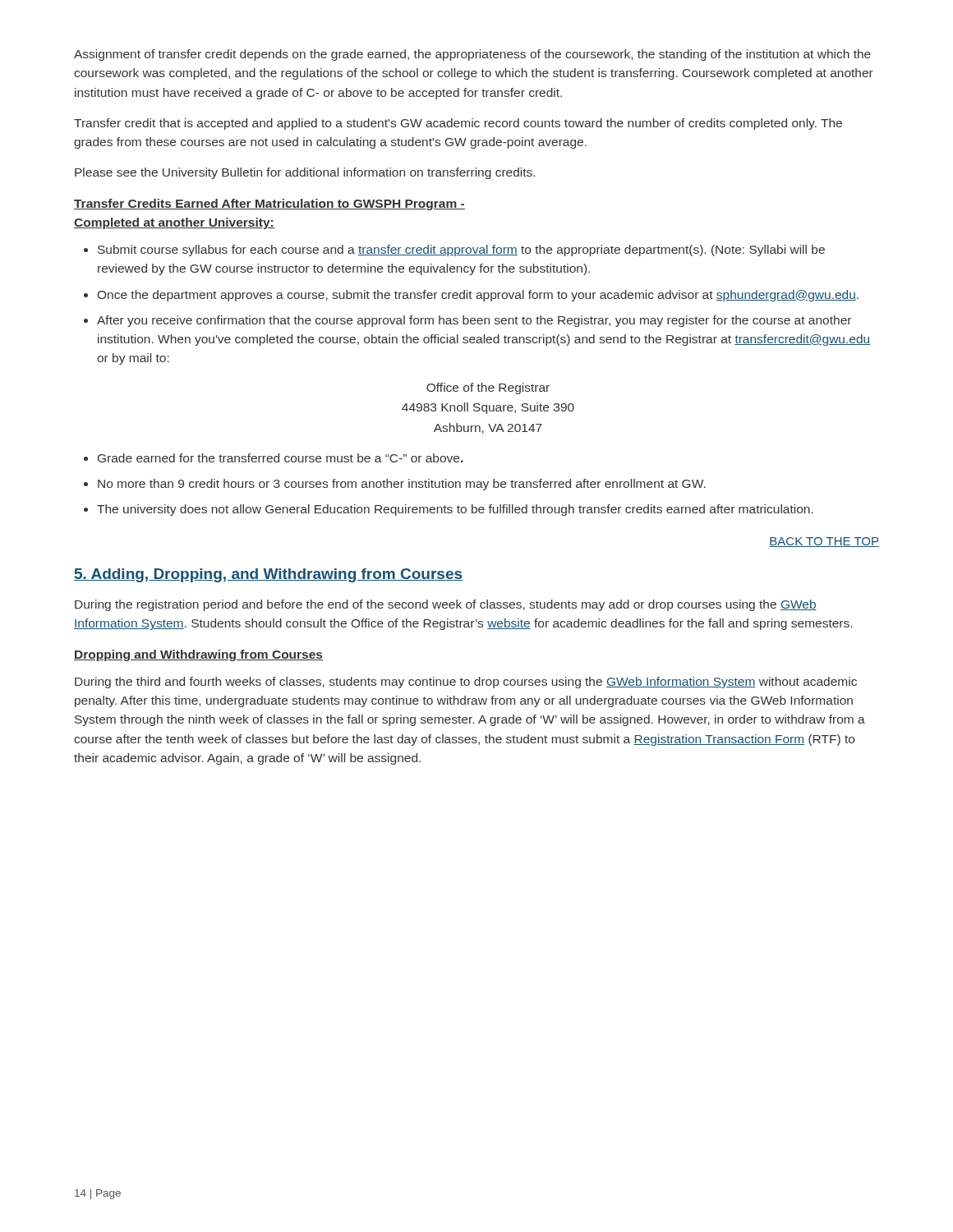Find the element starting "Transfer credit that is accepted and applied to"

(458, 132)
